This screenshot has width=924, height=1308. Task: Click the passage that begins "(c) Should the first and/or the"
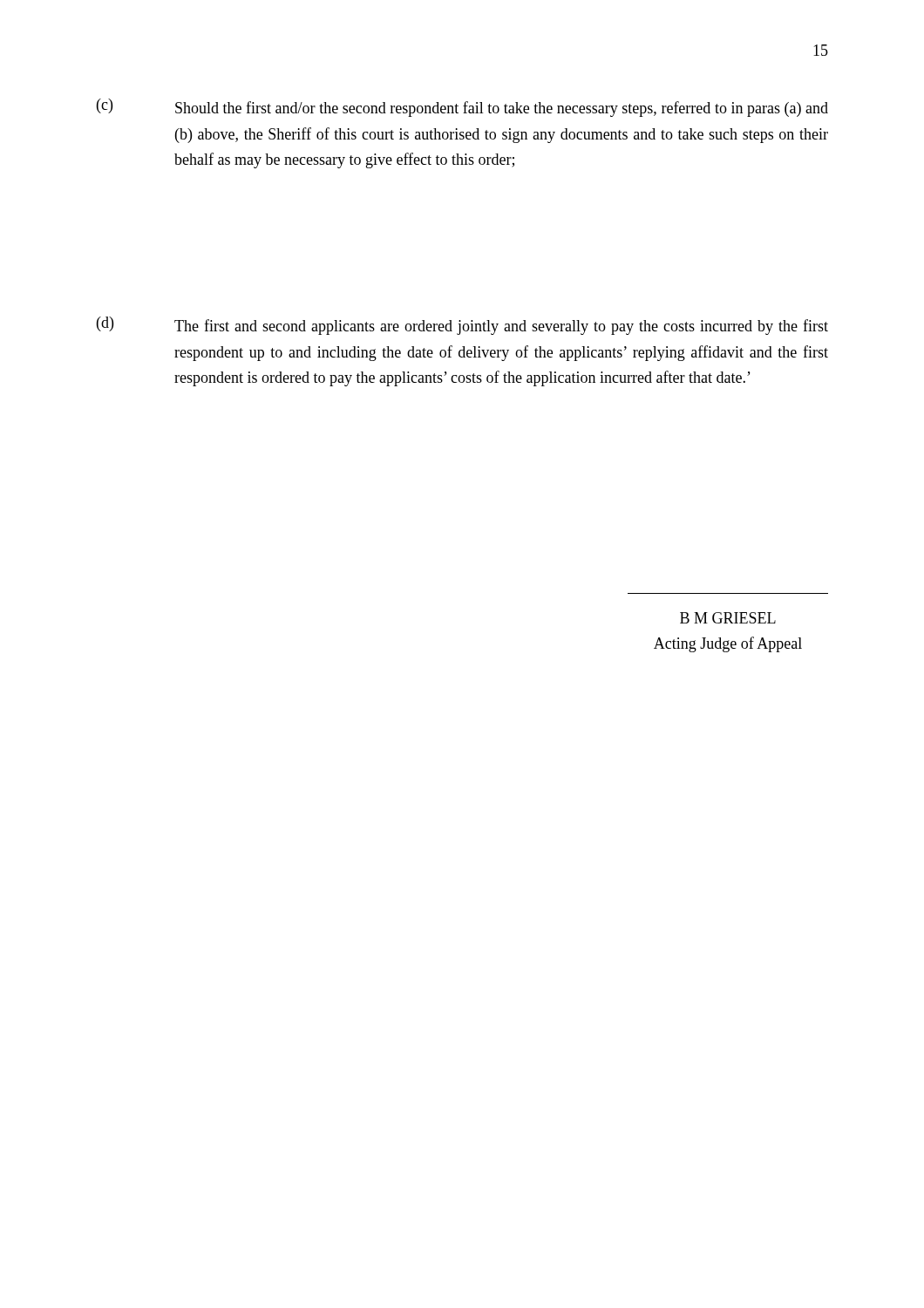(x=462, y=135)
